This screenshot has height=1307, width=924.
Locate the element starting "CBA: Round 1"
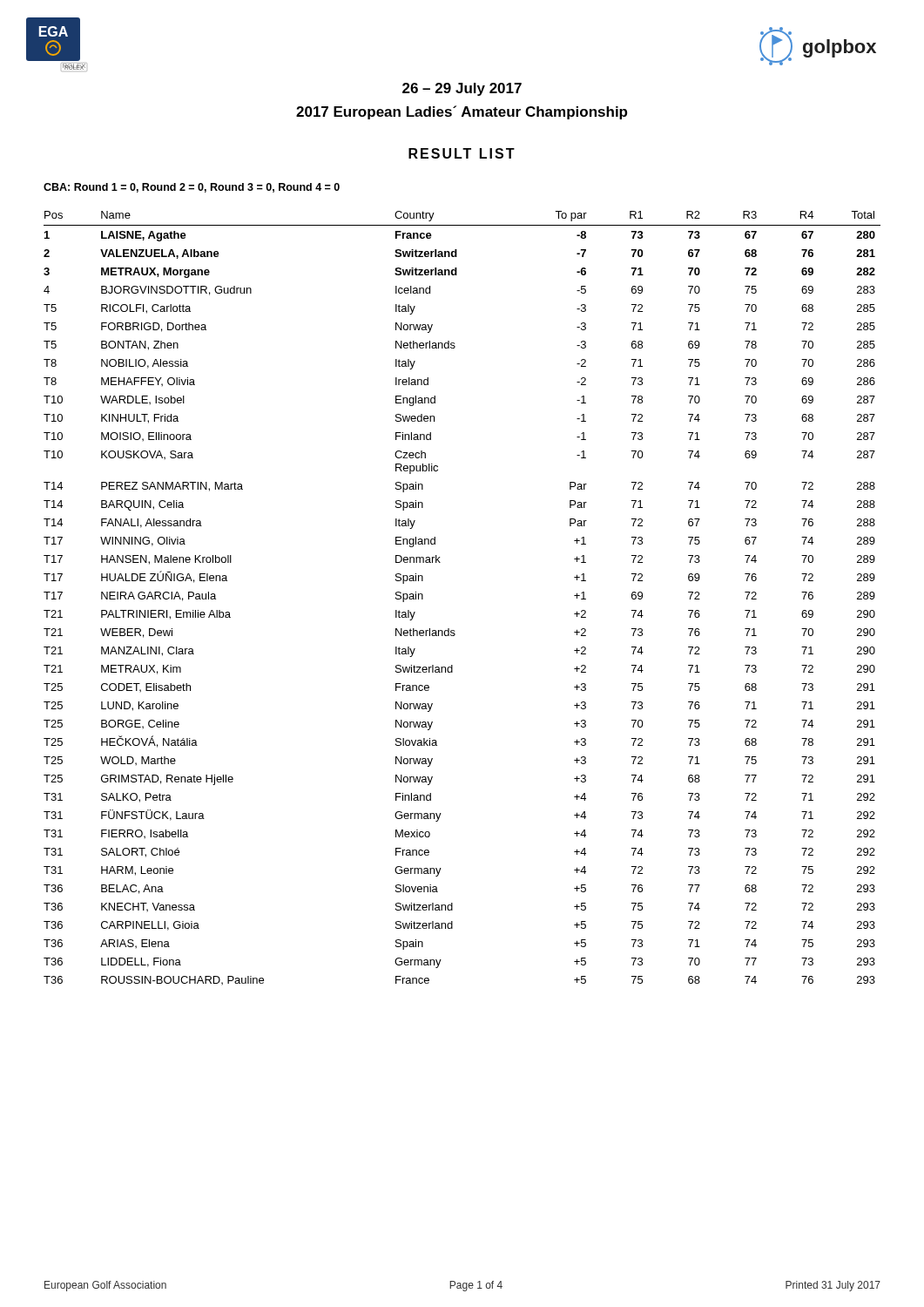[x=192, y=187]
